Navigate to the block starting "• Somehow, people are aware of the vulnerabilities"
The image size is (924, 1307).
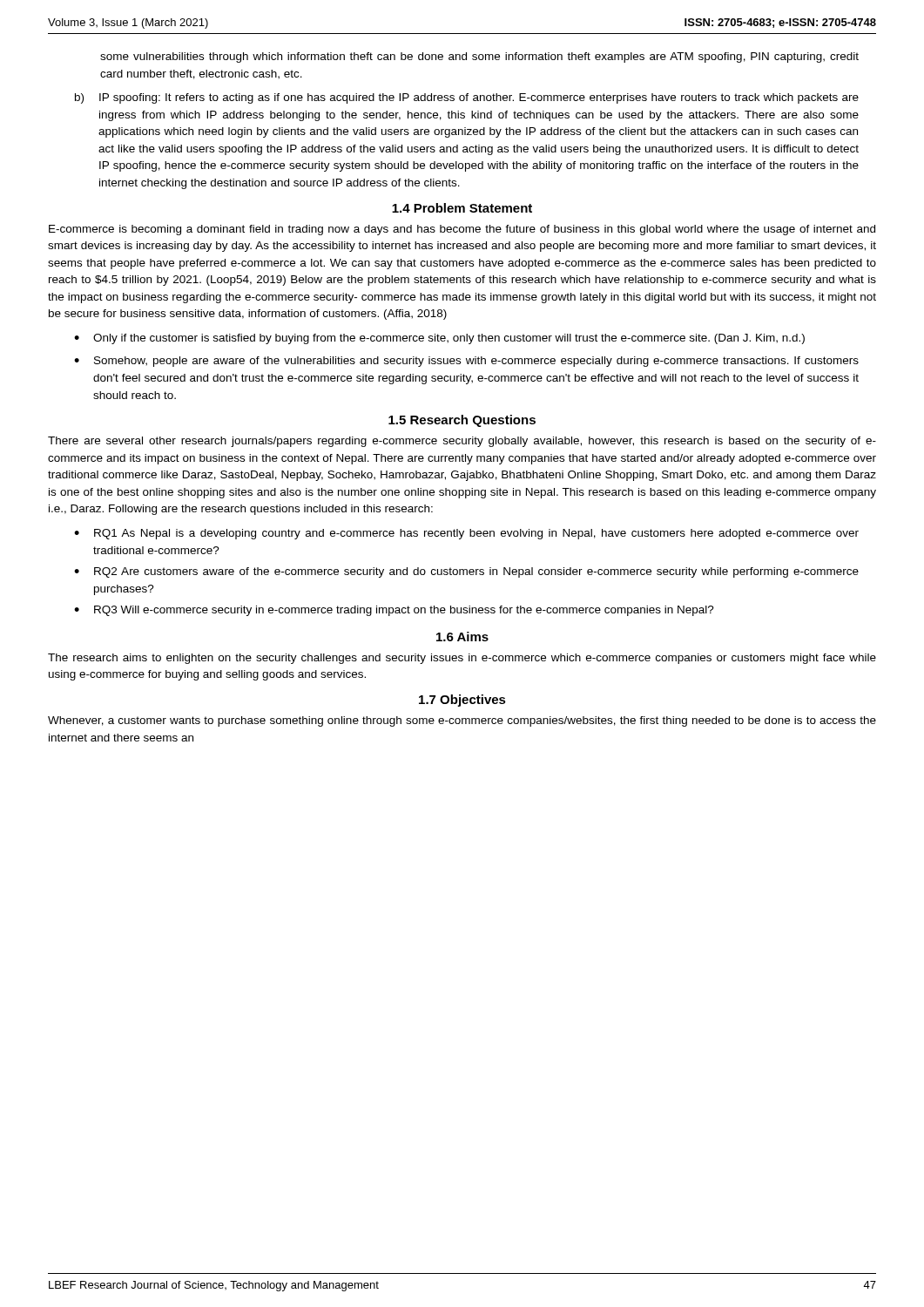tap(466, 378)
